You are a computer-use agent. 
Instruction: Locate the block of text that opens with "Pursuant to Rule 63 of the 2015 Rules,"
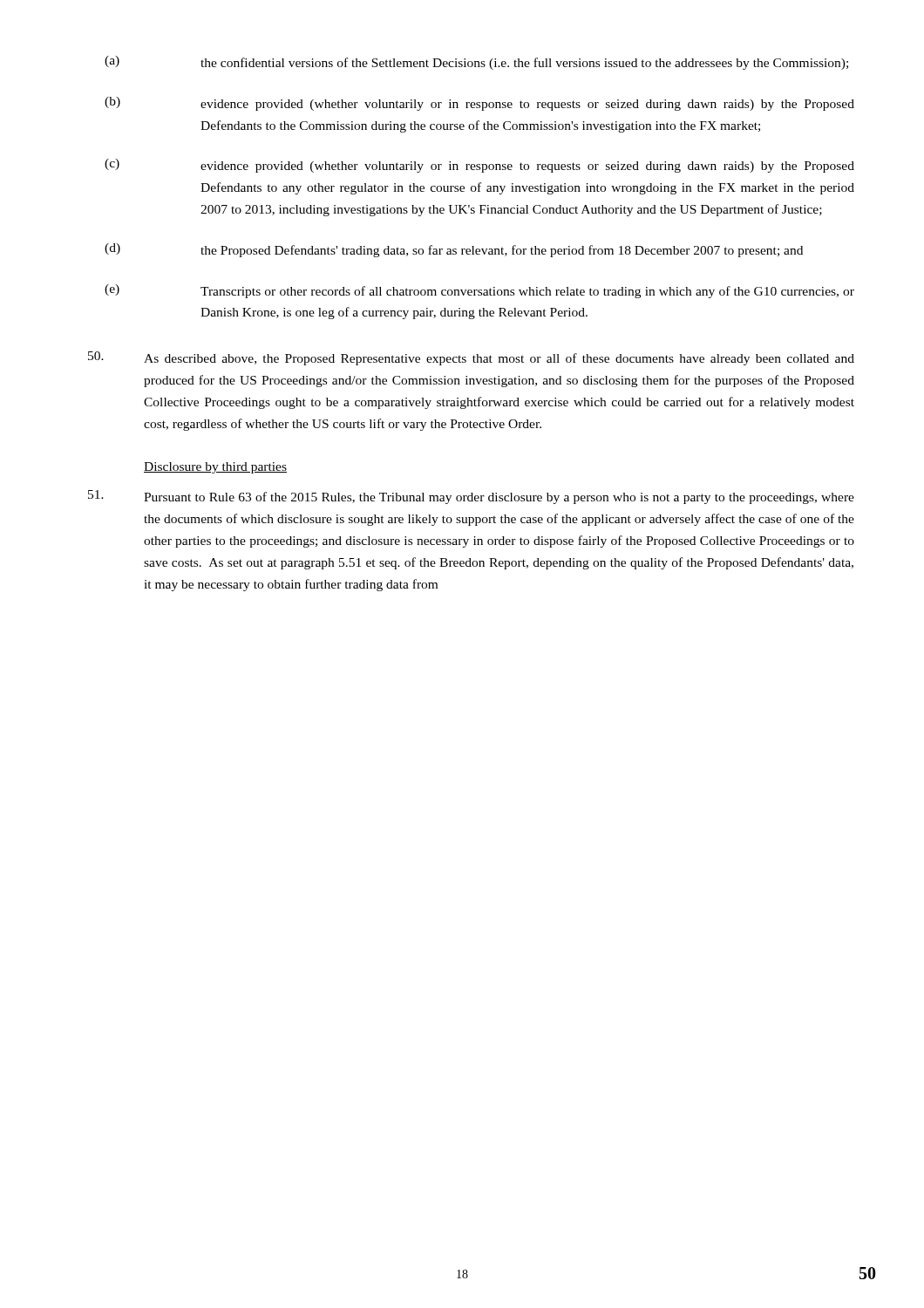coord(471,541)
